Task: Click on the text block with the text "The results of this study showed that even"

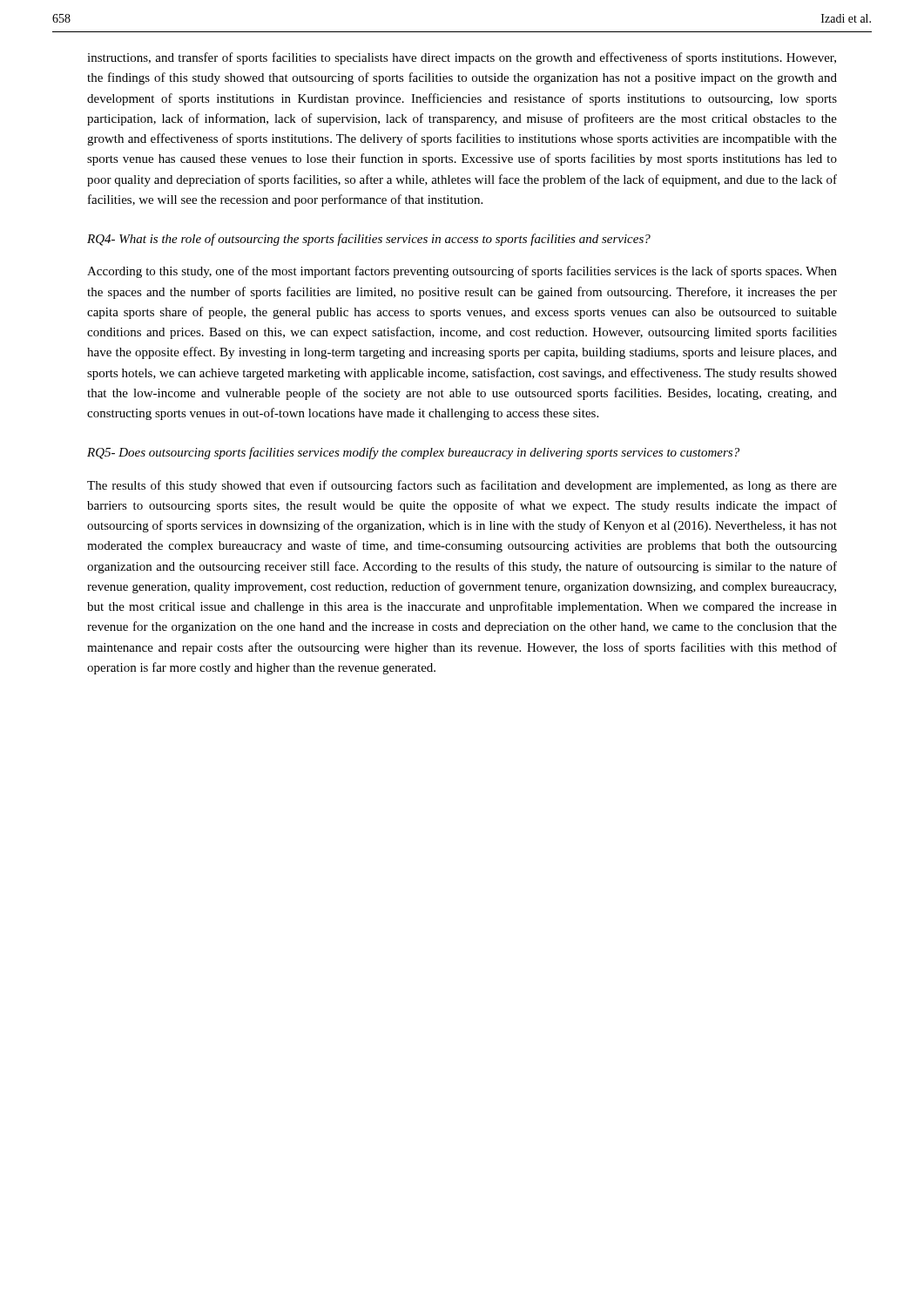Action: click(462, 576)
